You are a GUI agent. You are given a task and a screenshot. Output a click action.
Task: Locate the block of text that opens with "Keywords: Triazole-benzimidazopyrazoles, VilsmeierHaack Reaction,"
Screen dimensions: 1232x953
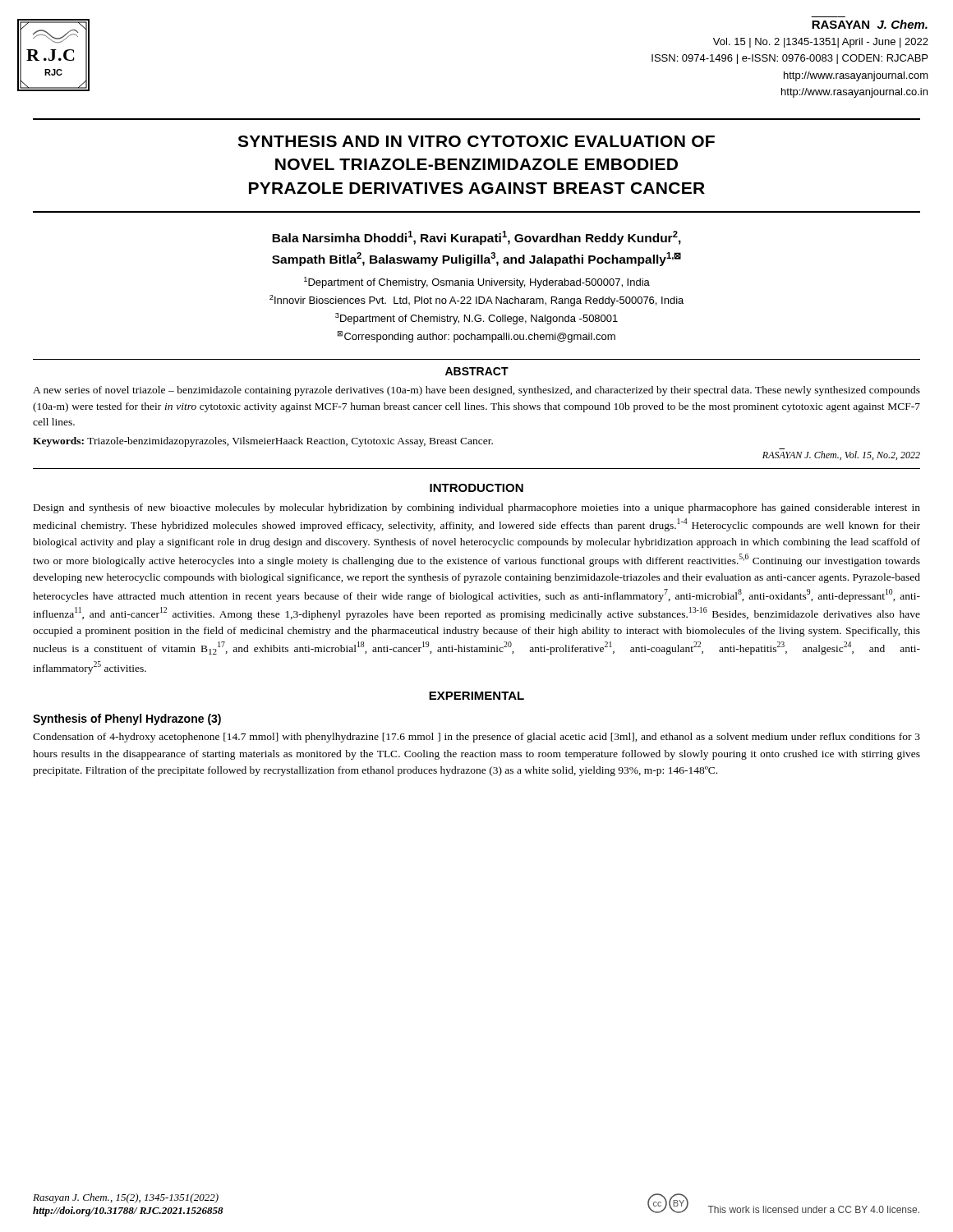click(x=263, y=441)
